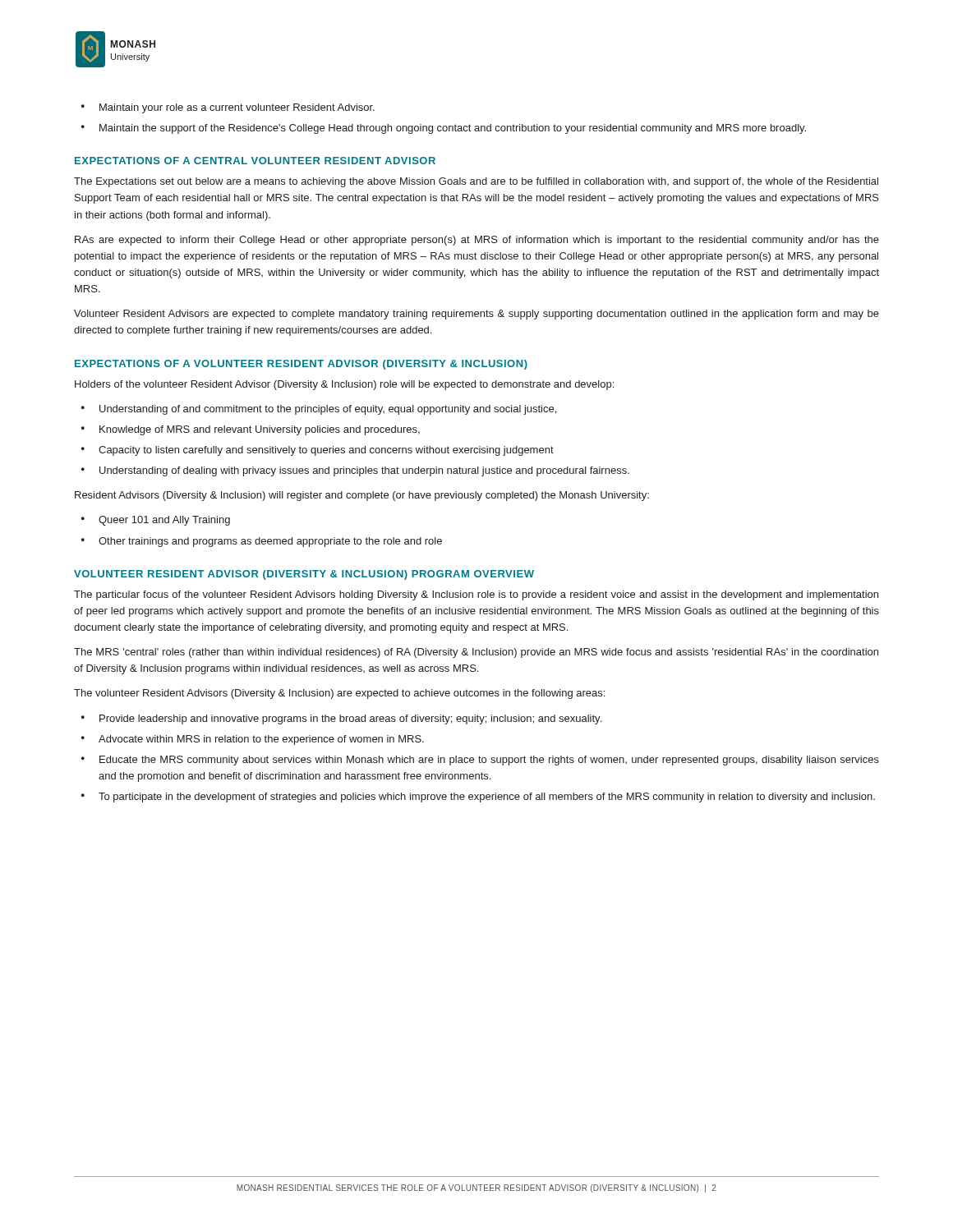Select the list item that reads "To participate in the development"
Screen dimensions: 1232x953
[x=487, y=796]
